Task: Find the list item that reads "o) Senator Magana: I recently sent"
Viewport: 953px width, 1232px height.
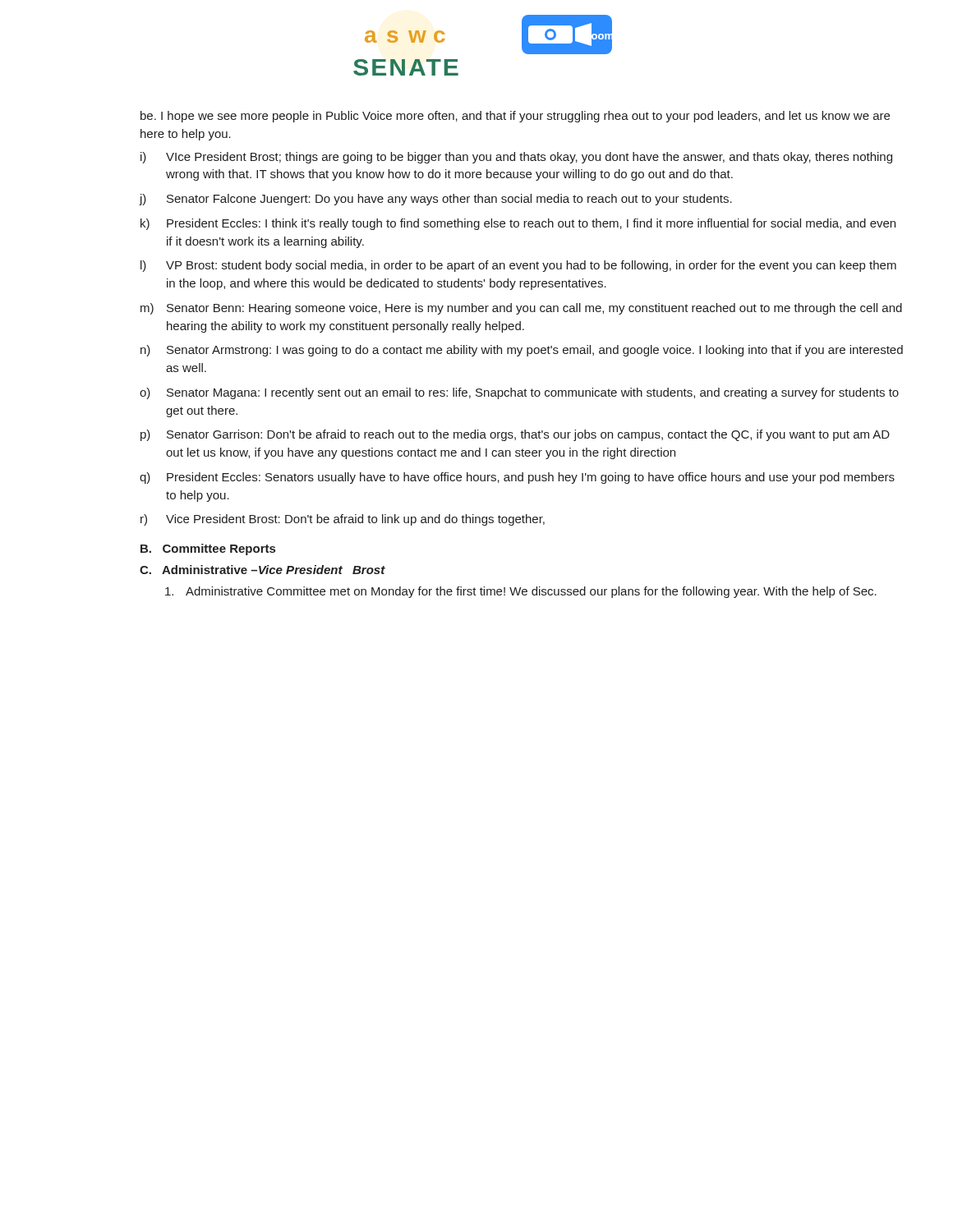Action: tap(522, 401)
